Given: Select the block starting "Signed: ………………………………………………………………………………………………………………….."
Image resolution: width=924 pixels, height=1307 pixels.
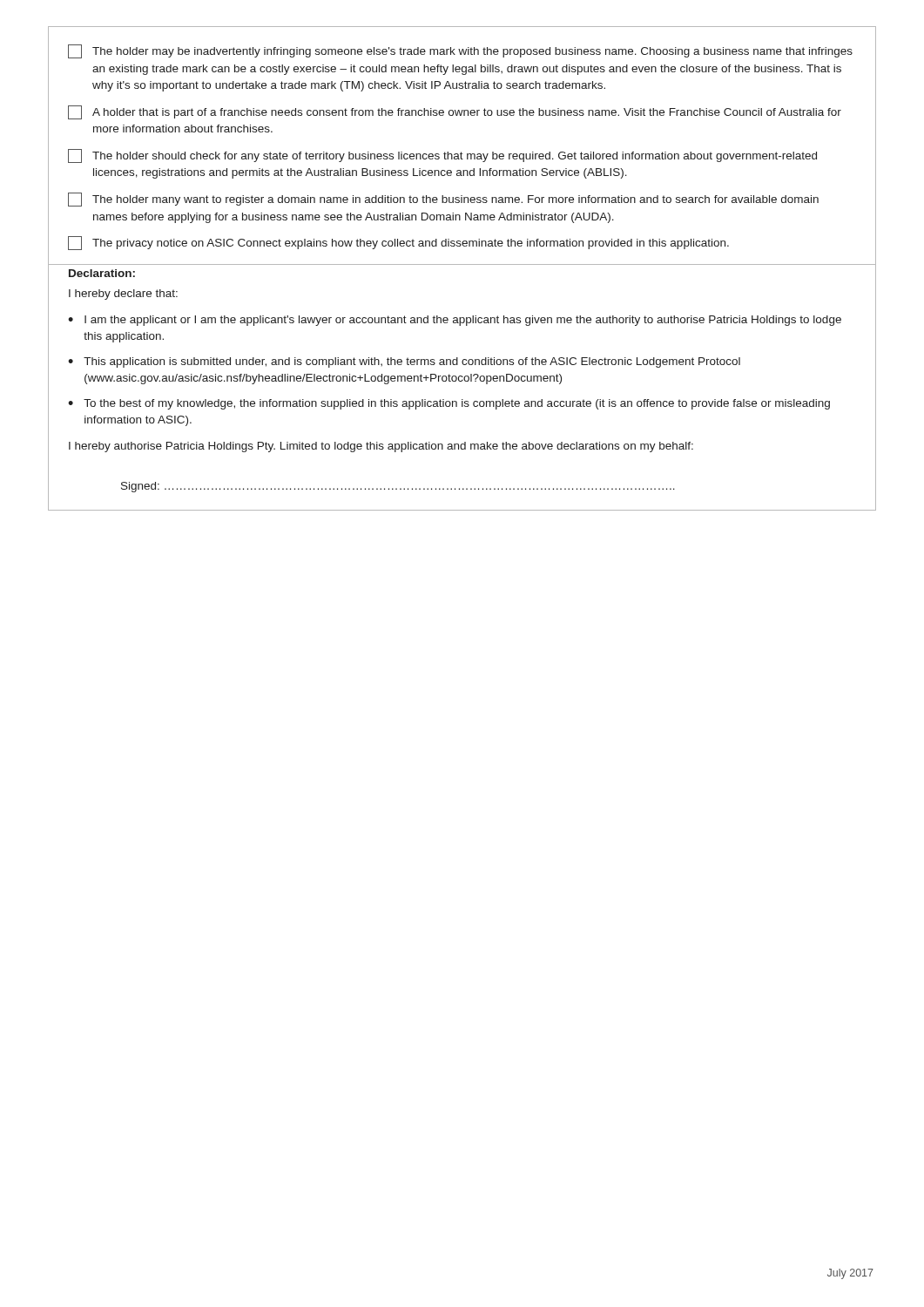Looking at the screenshot, I should (398, 485).
